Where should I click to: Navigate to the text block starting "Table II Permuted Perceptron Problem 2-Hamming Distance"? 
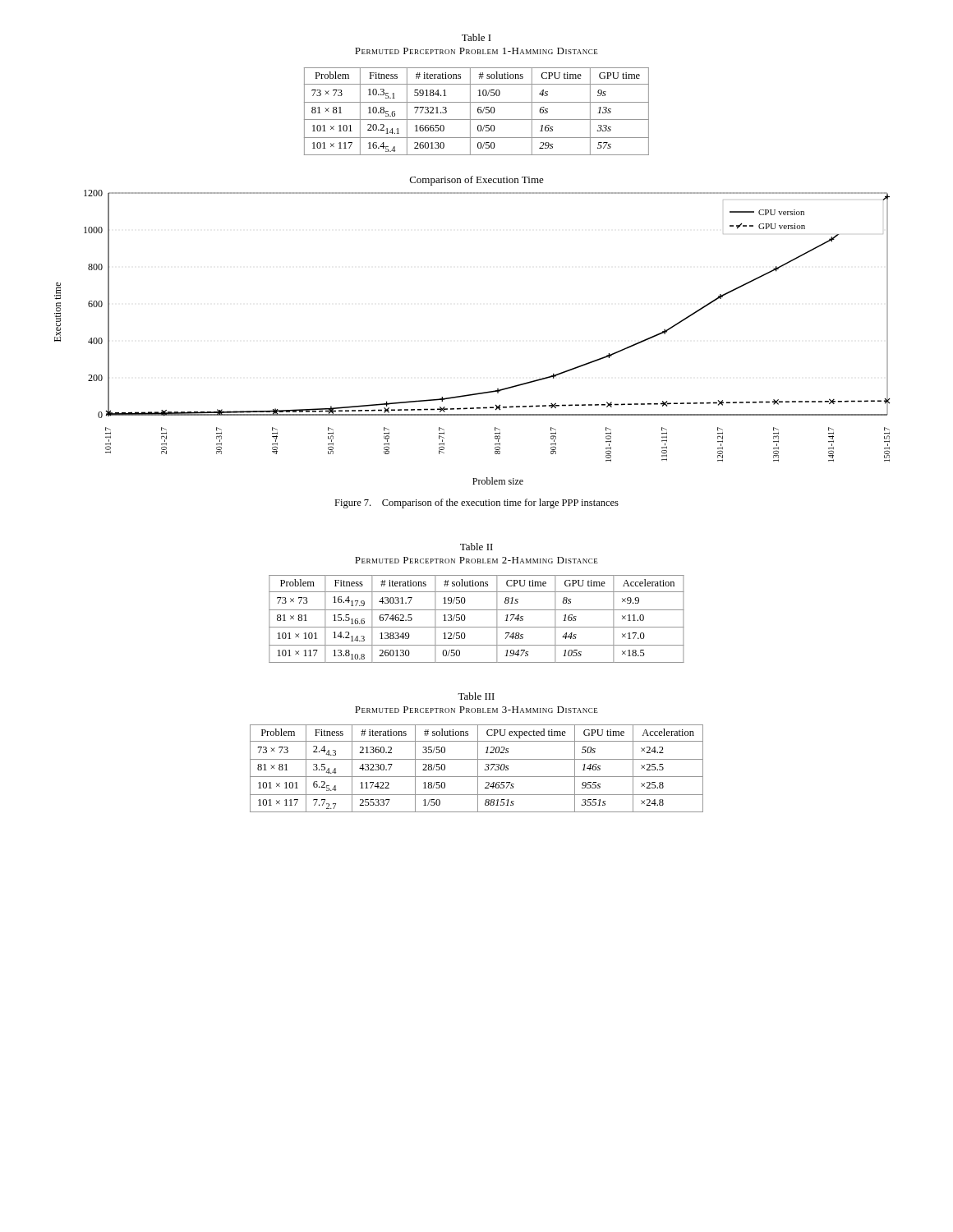[476, 553]
